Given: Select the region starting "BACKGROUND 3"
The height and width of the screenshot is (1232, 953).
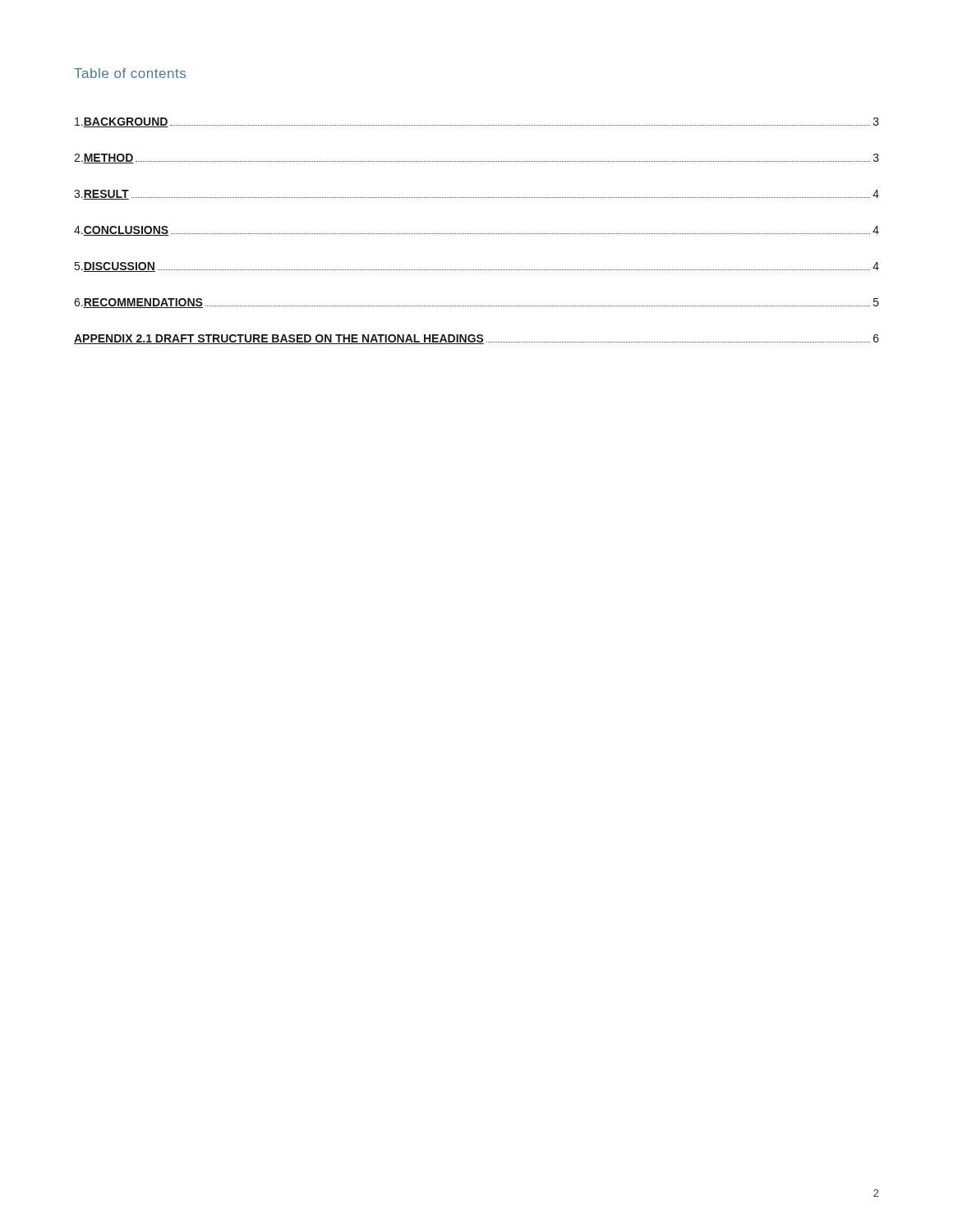Looking at the screenshot, I should (476, 122).
